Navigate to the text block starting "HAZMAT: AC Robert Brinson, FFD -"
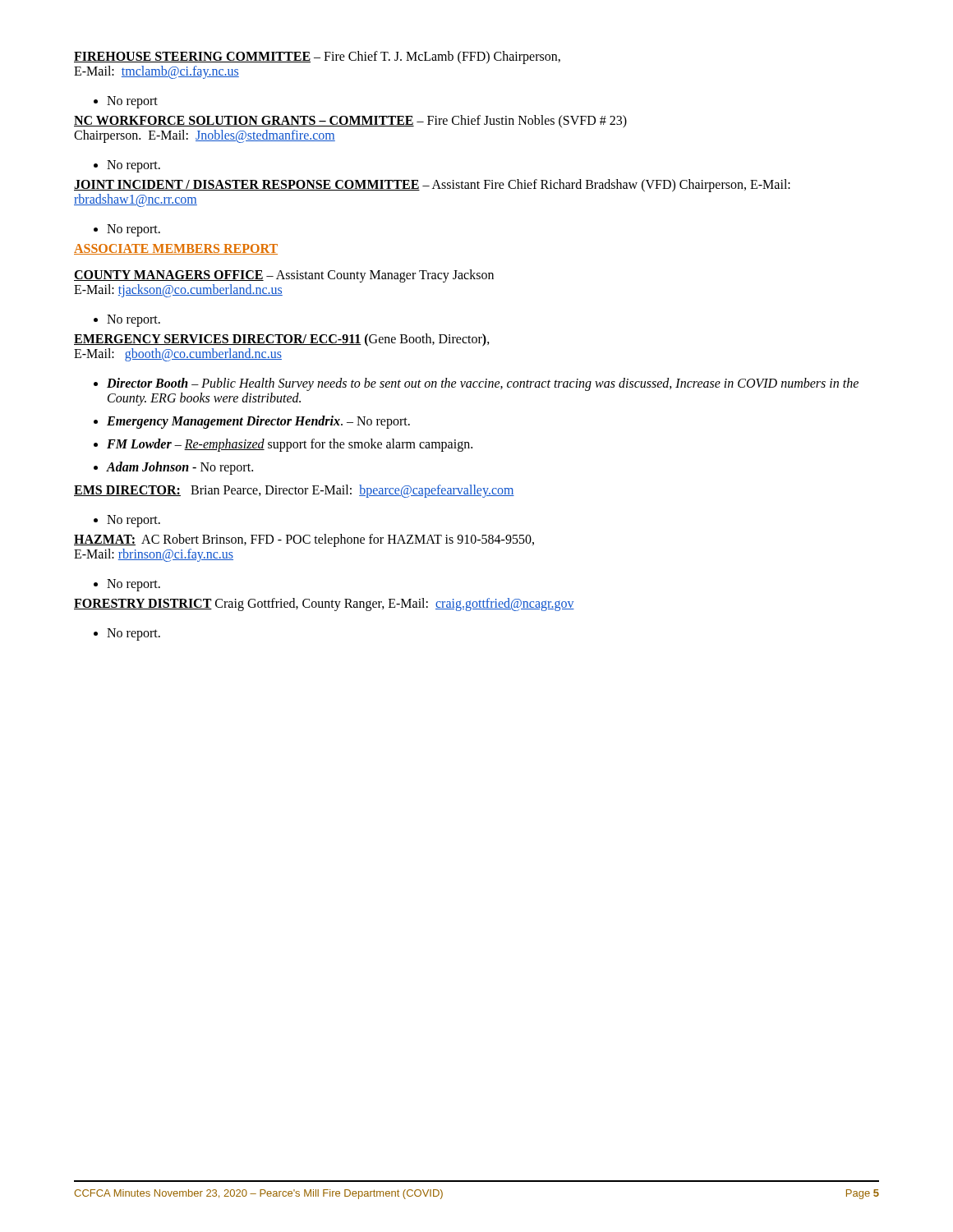 tap(304, 547)
